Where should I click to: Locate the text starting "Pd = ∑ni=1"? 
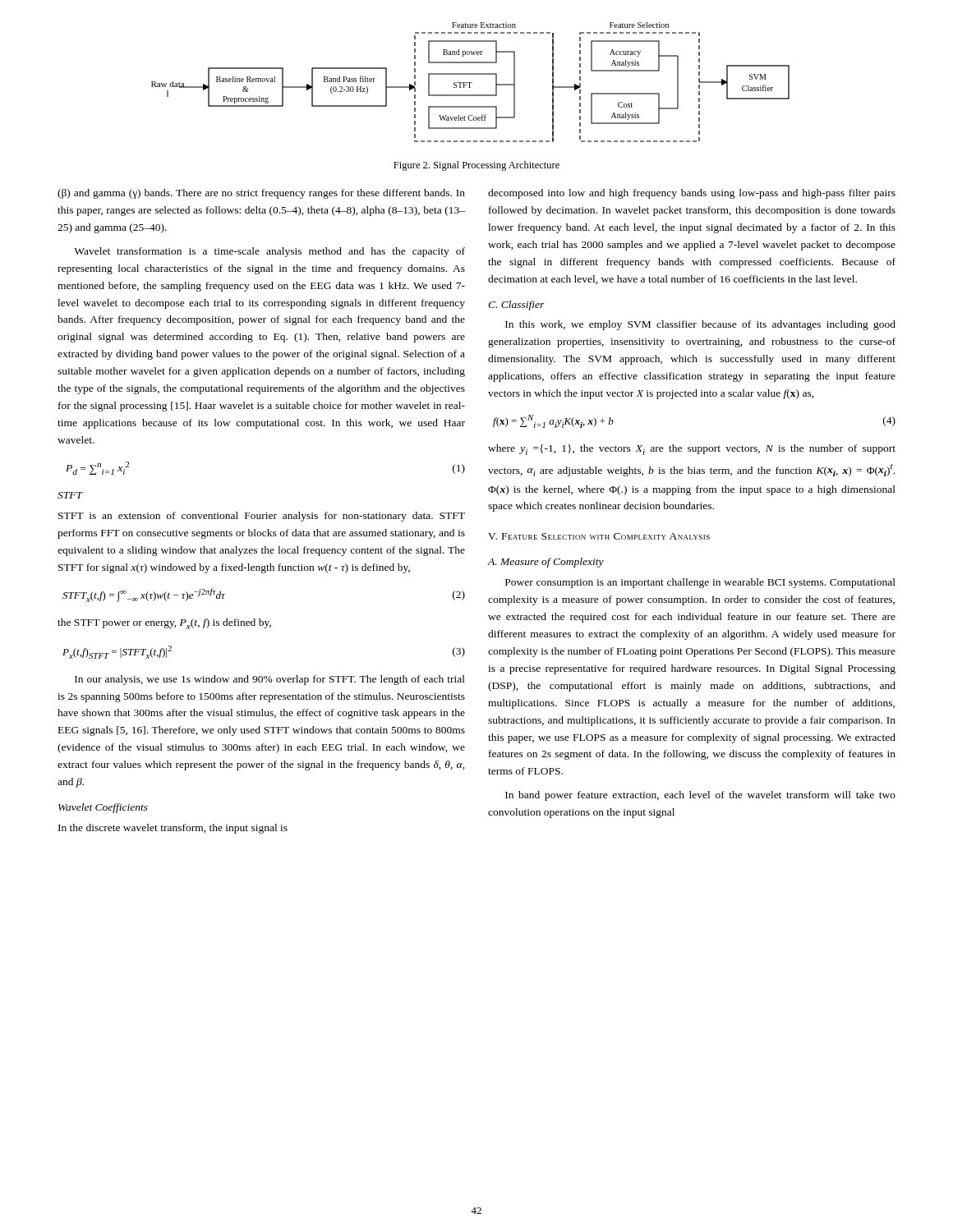tap(92, 468)
